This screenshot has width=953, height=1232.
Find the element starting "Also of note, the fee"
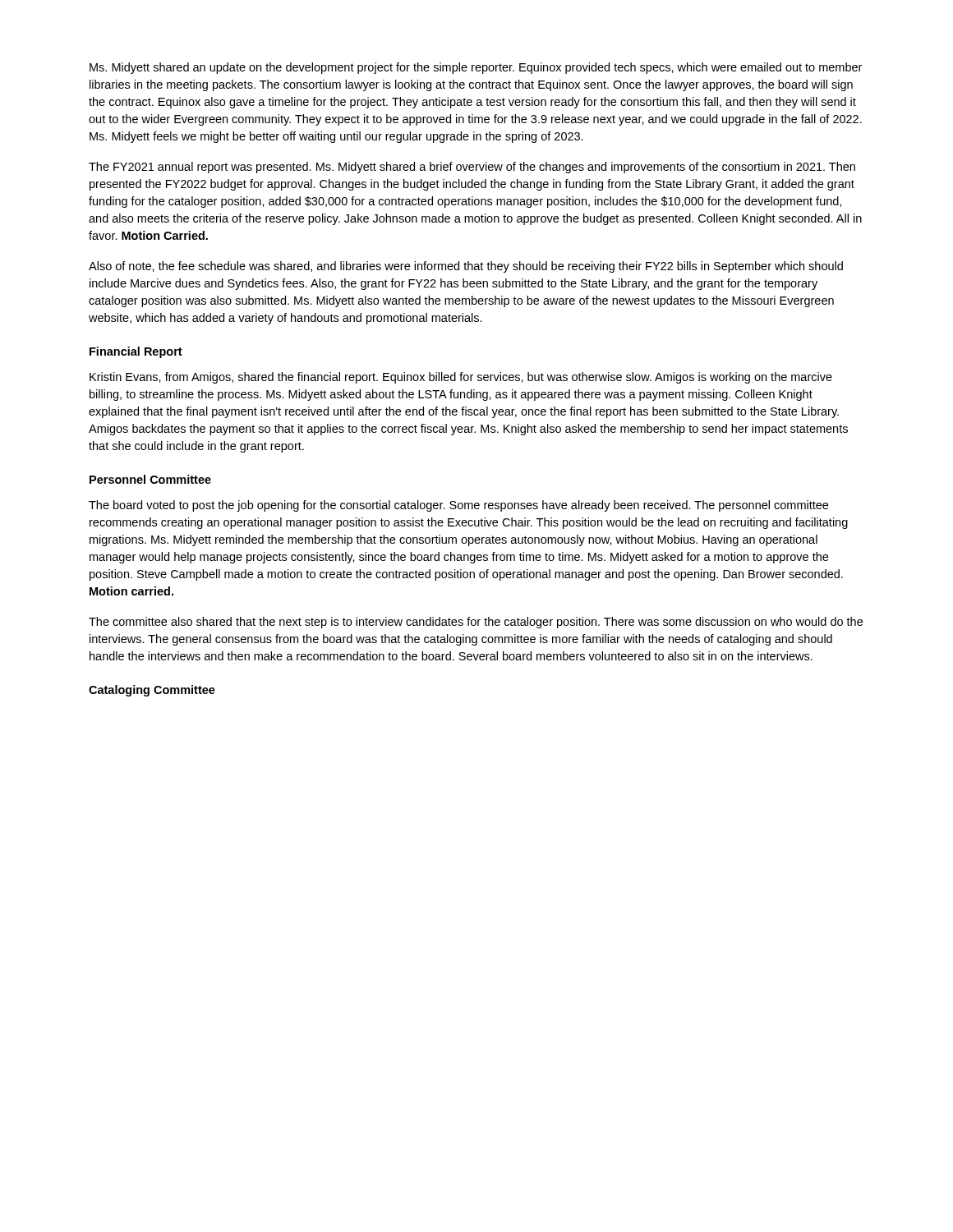point(466,292)
